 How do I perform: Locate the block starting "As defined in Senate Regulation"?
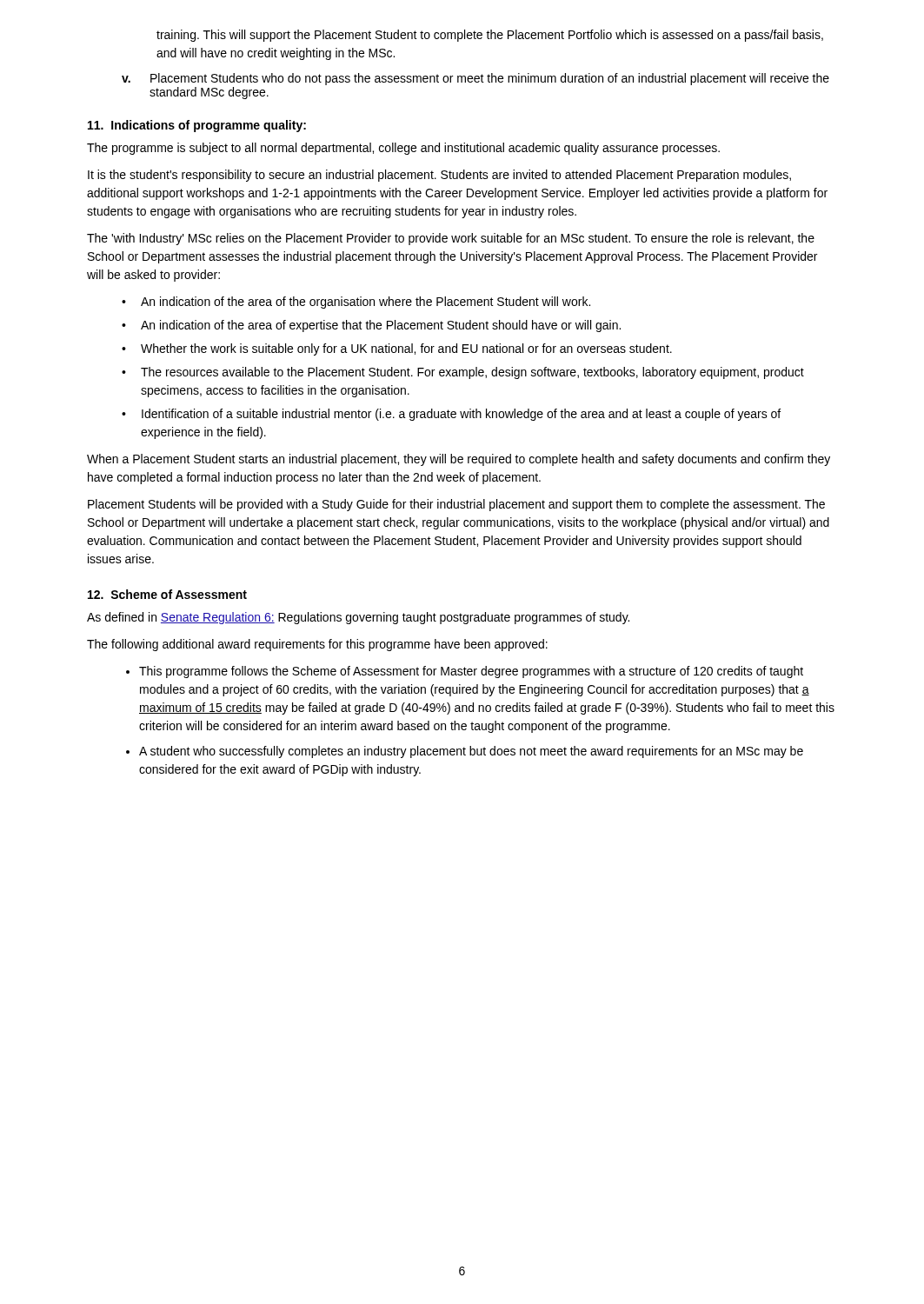[462, 618]
